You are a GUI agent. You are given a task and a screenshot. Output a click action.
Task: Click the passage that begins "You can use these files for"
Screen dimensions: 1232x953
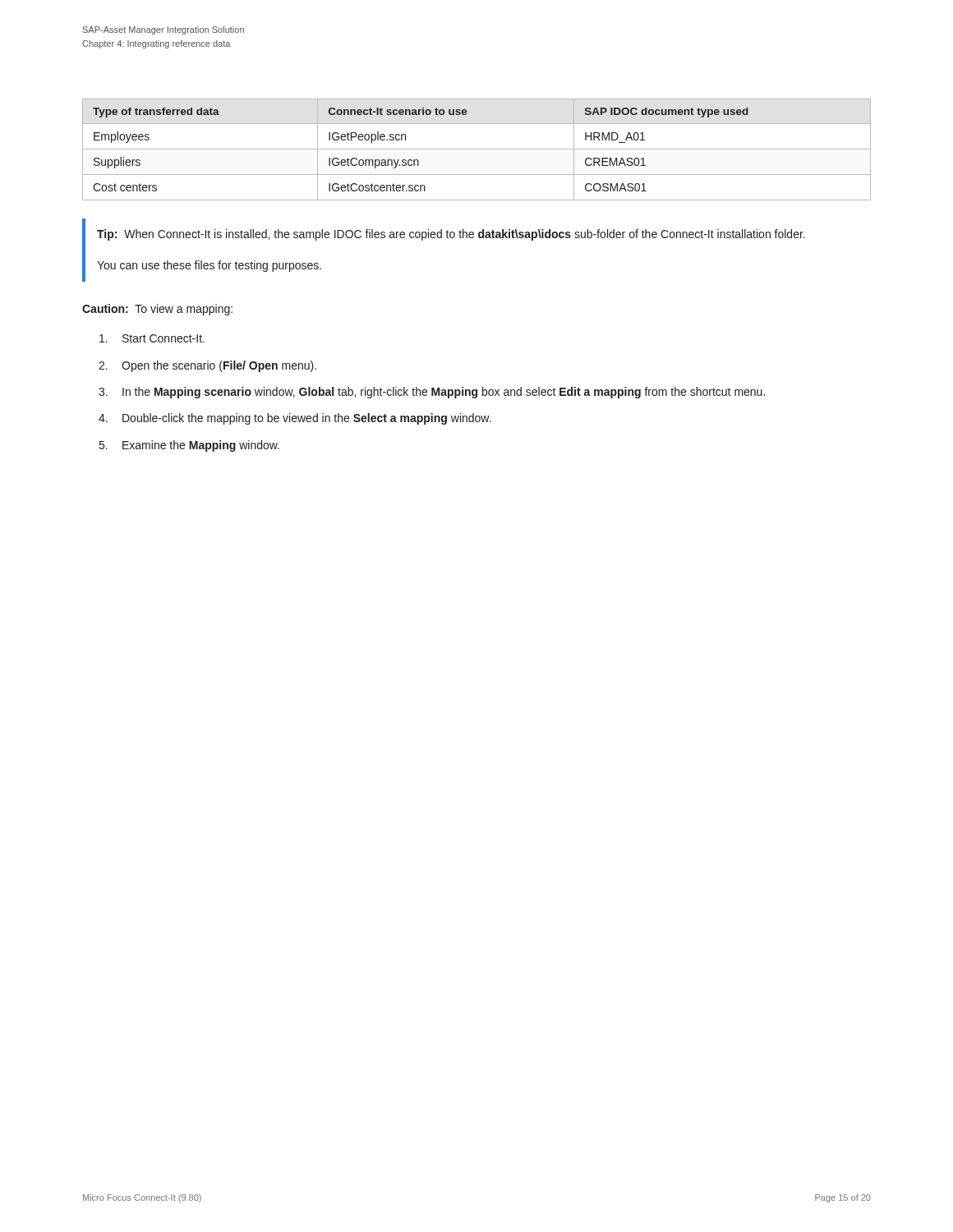pos(210,266)
